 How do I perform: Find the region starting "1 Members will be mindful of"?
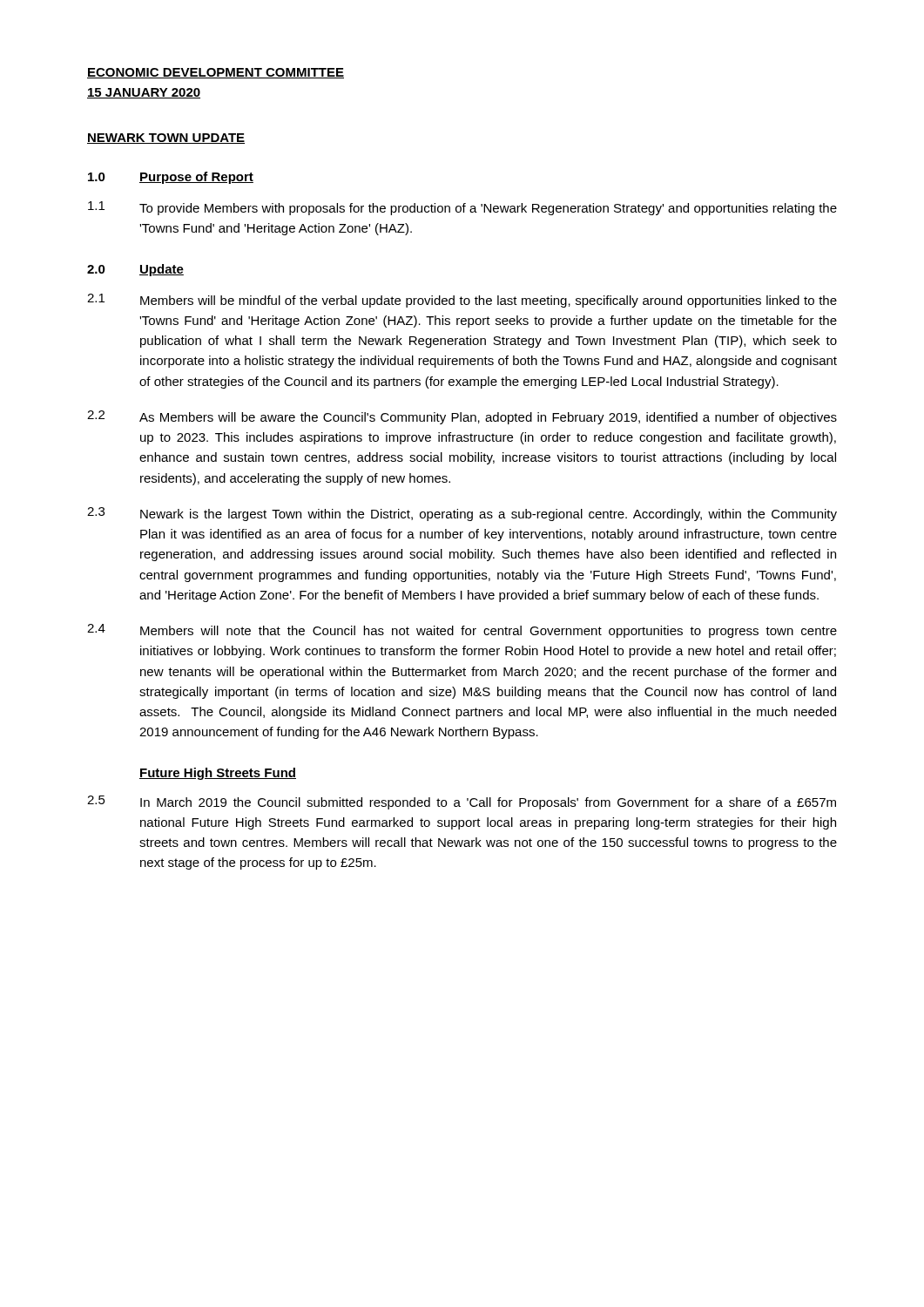462,340
